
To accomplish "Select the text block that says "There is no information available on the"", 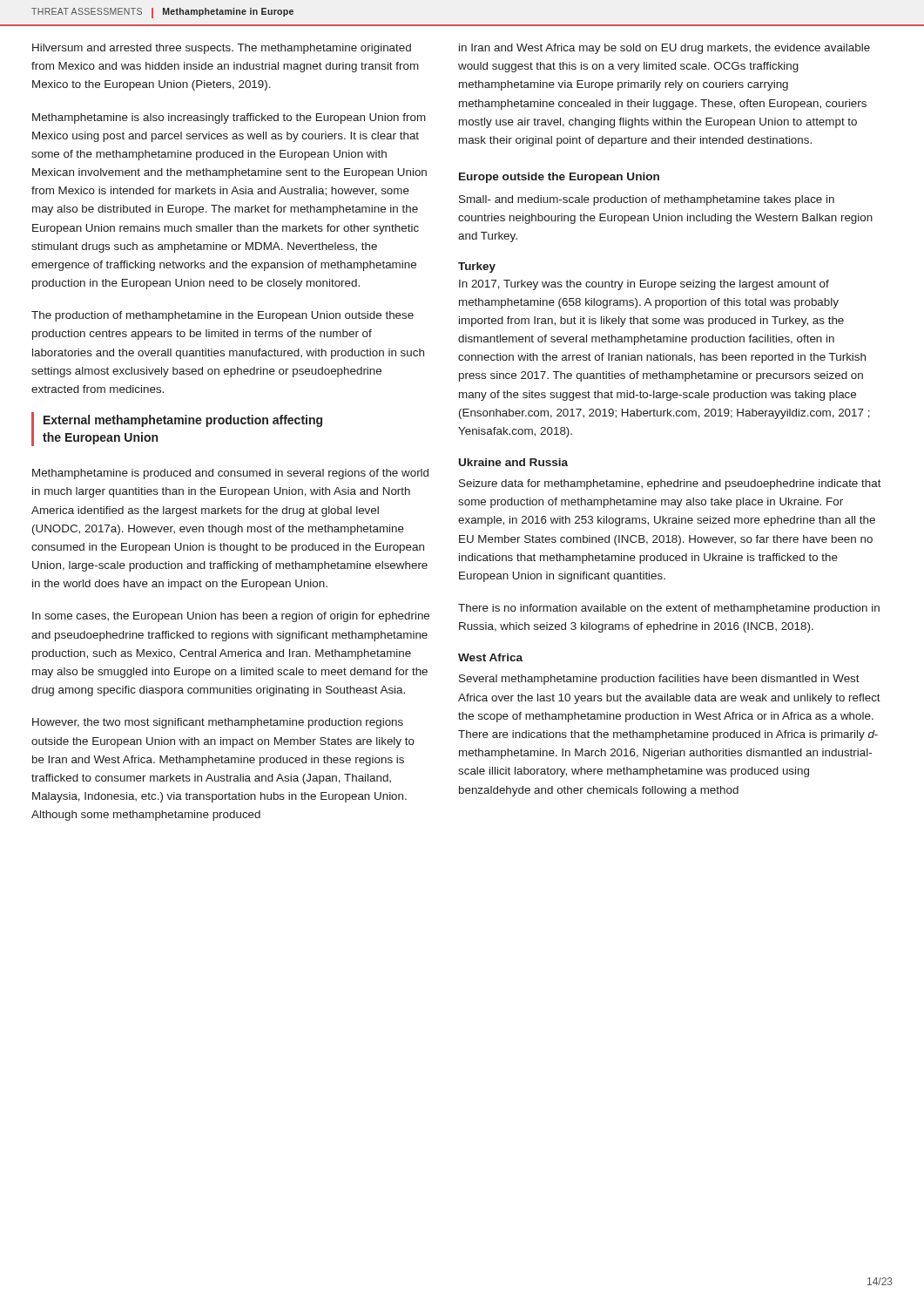I will 669,617.
